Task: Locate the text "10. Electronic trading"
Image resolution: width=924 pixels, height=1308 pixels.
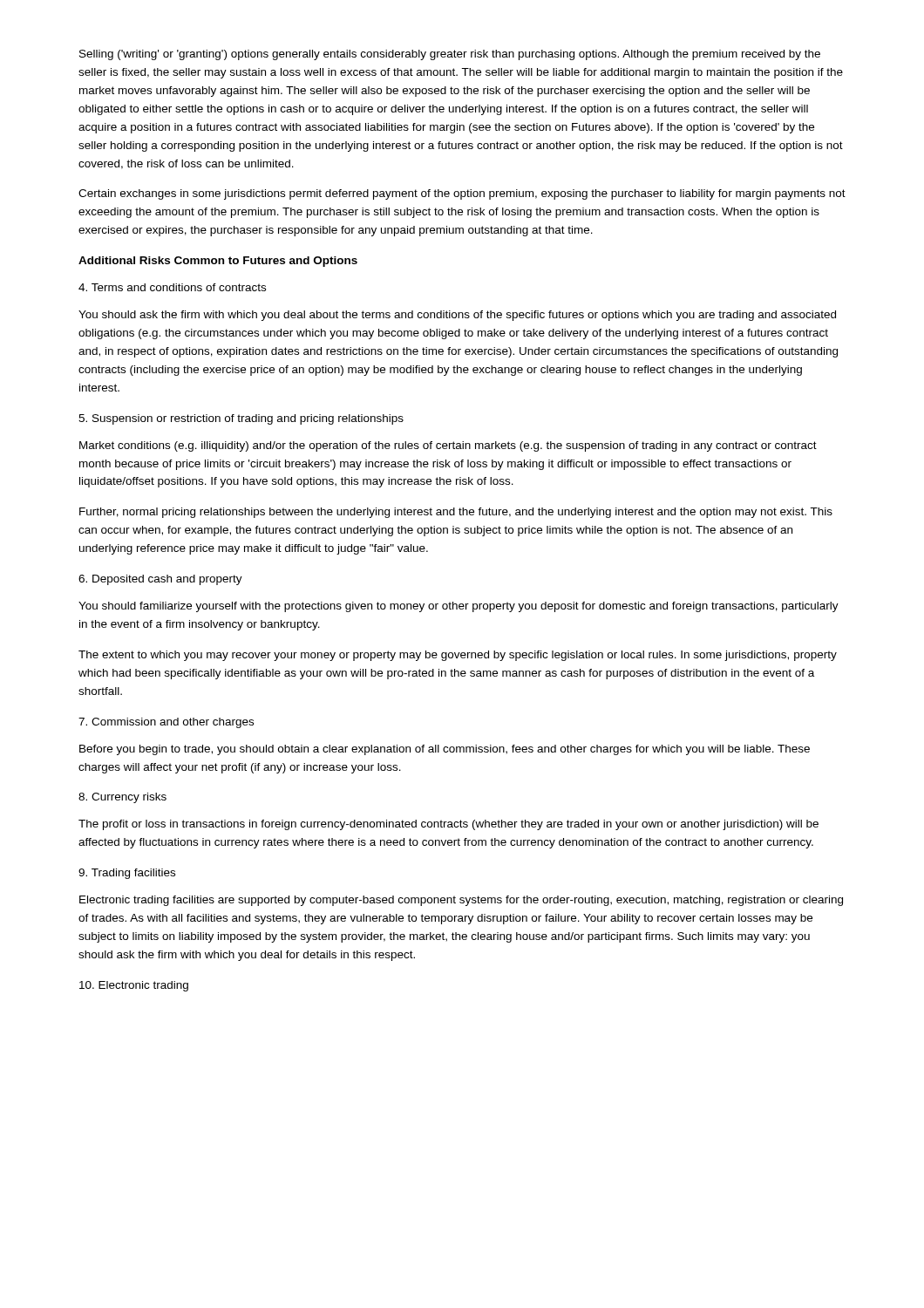Action: 134,985
